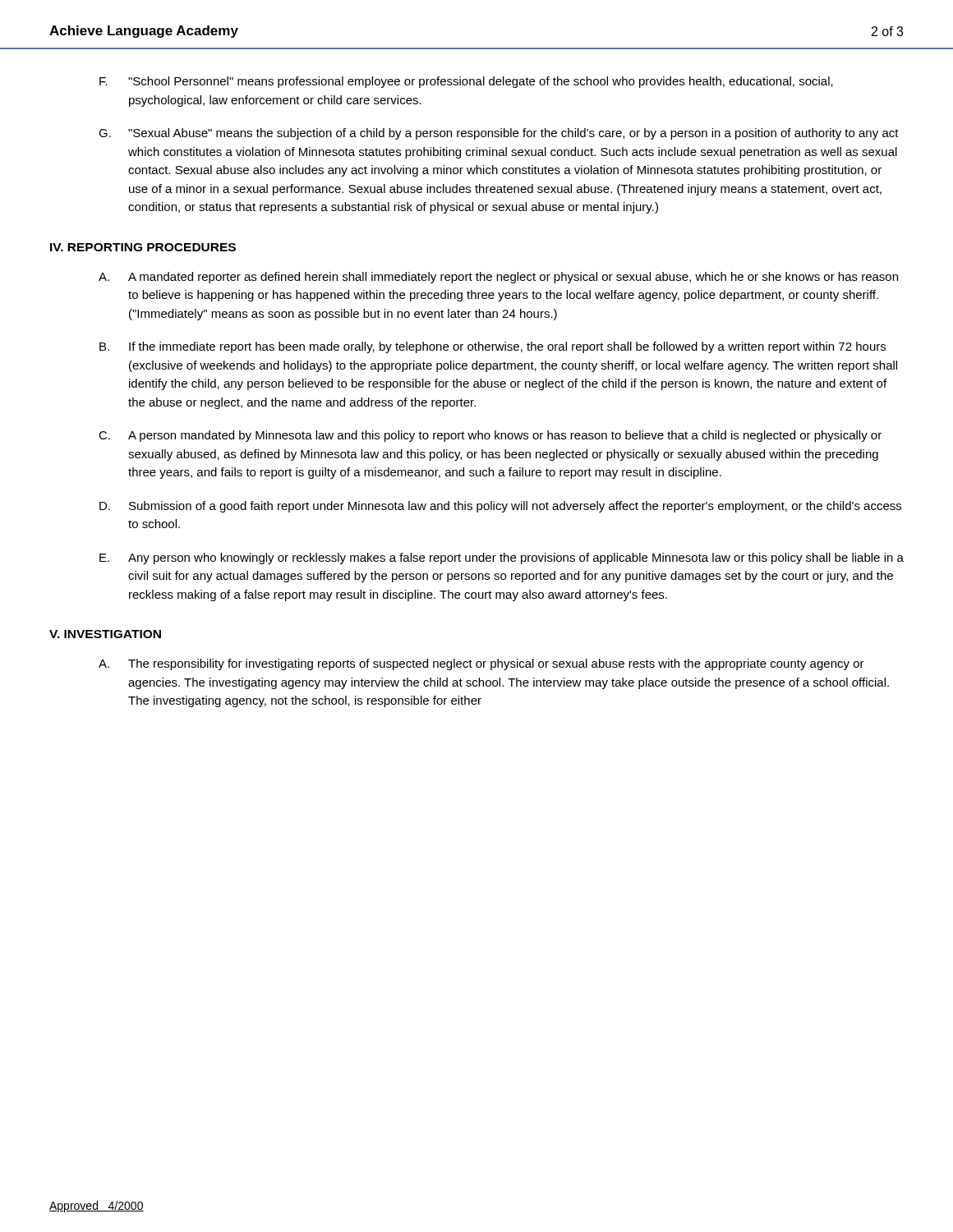Click on the text starting "B. If the immediate report has been made"
The width and height of the screenshot is (953, 1232).
501,375
